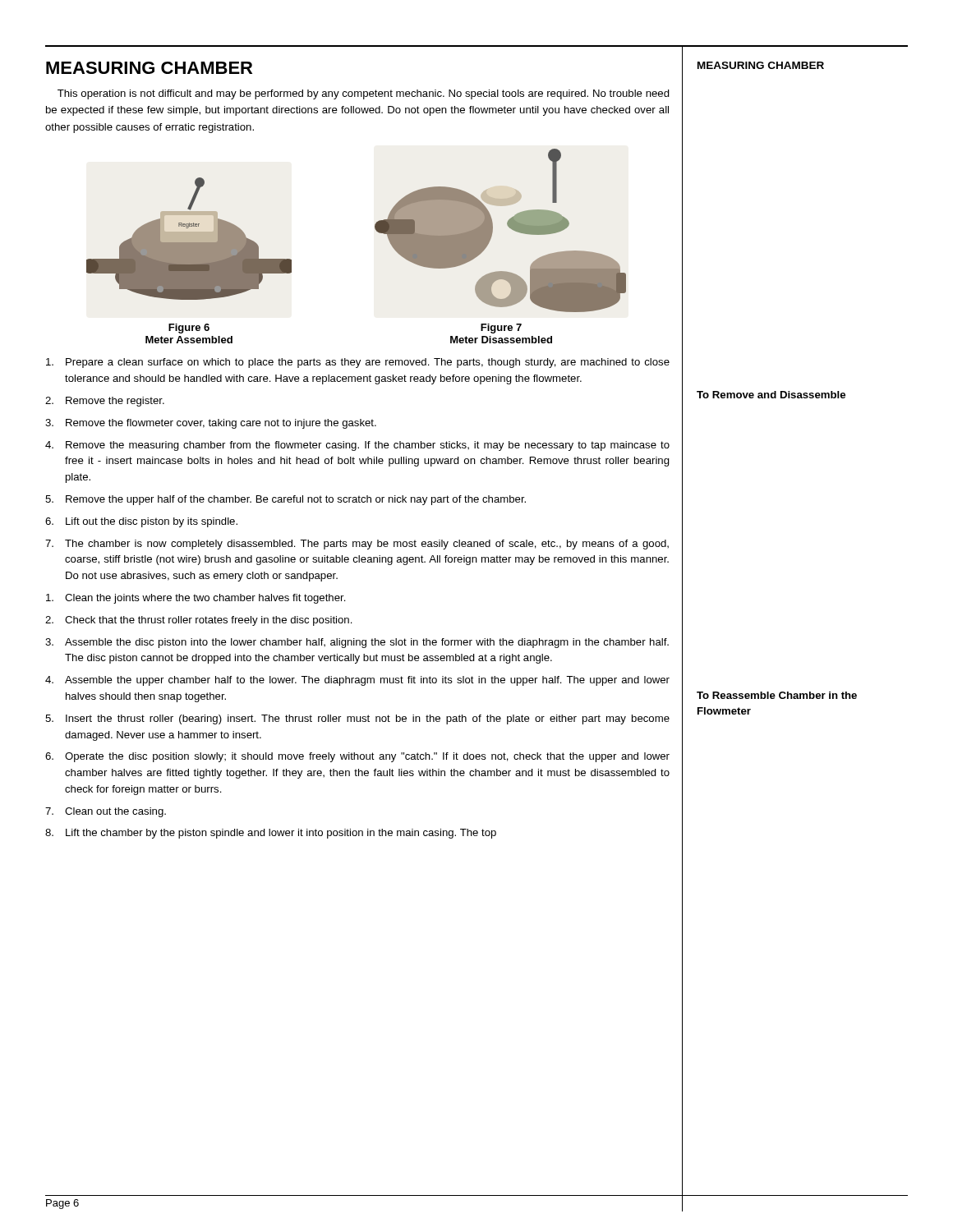Image resolution: width=953 pixels, height=1232 pixels.
Task: Find the element starting "4. Assemble the upper chamber half"
Action: 357,688
